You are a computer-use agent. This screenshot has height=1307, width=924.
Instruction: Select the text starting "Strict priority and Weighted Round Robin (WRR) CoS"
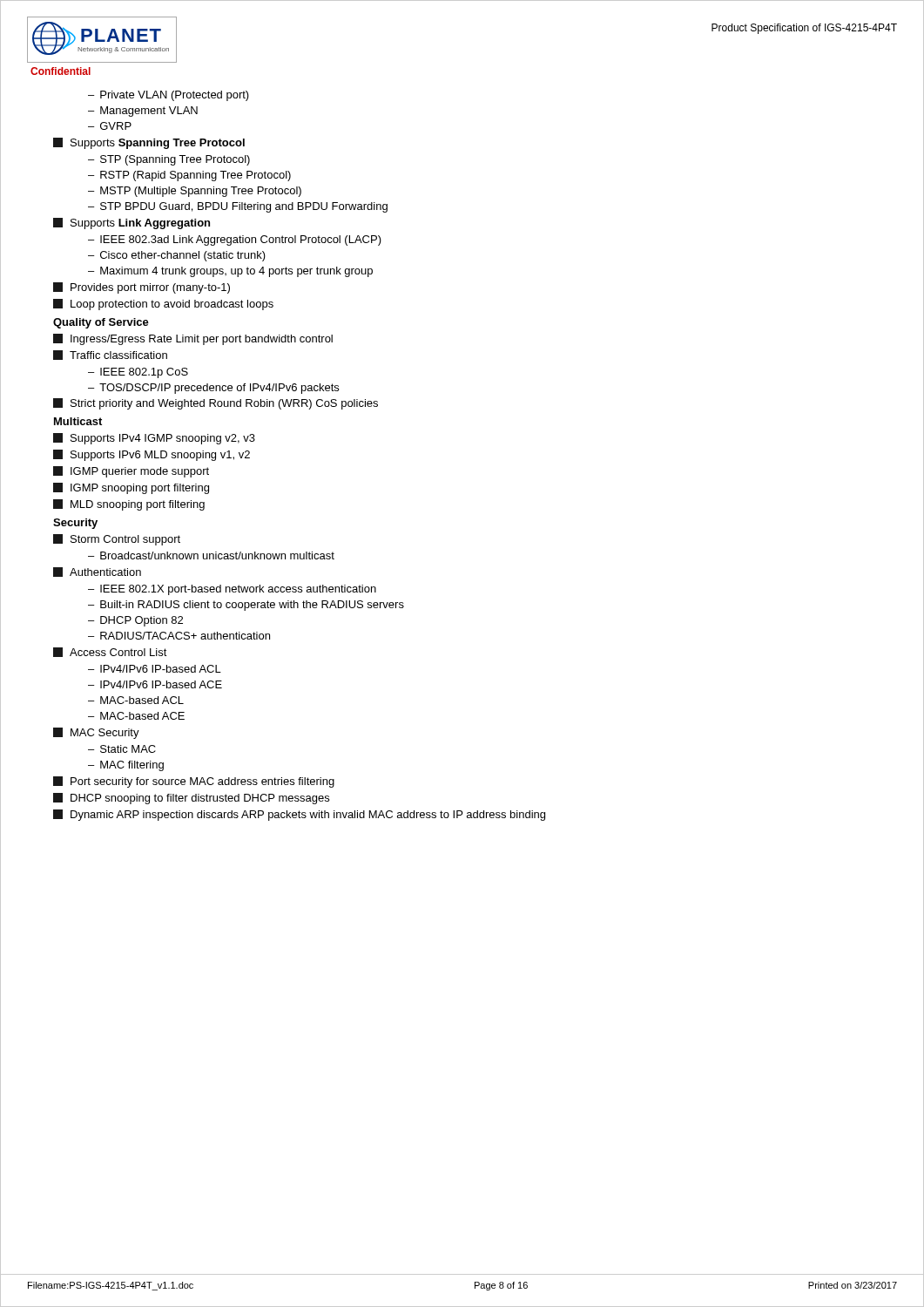click(x=216, y=403)
